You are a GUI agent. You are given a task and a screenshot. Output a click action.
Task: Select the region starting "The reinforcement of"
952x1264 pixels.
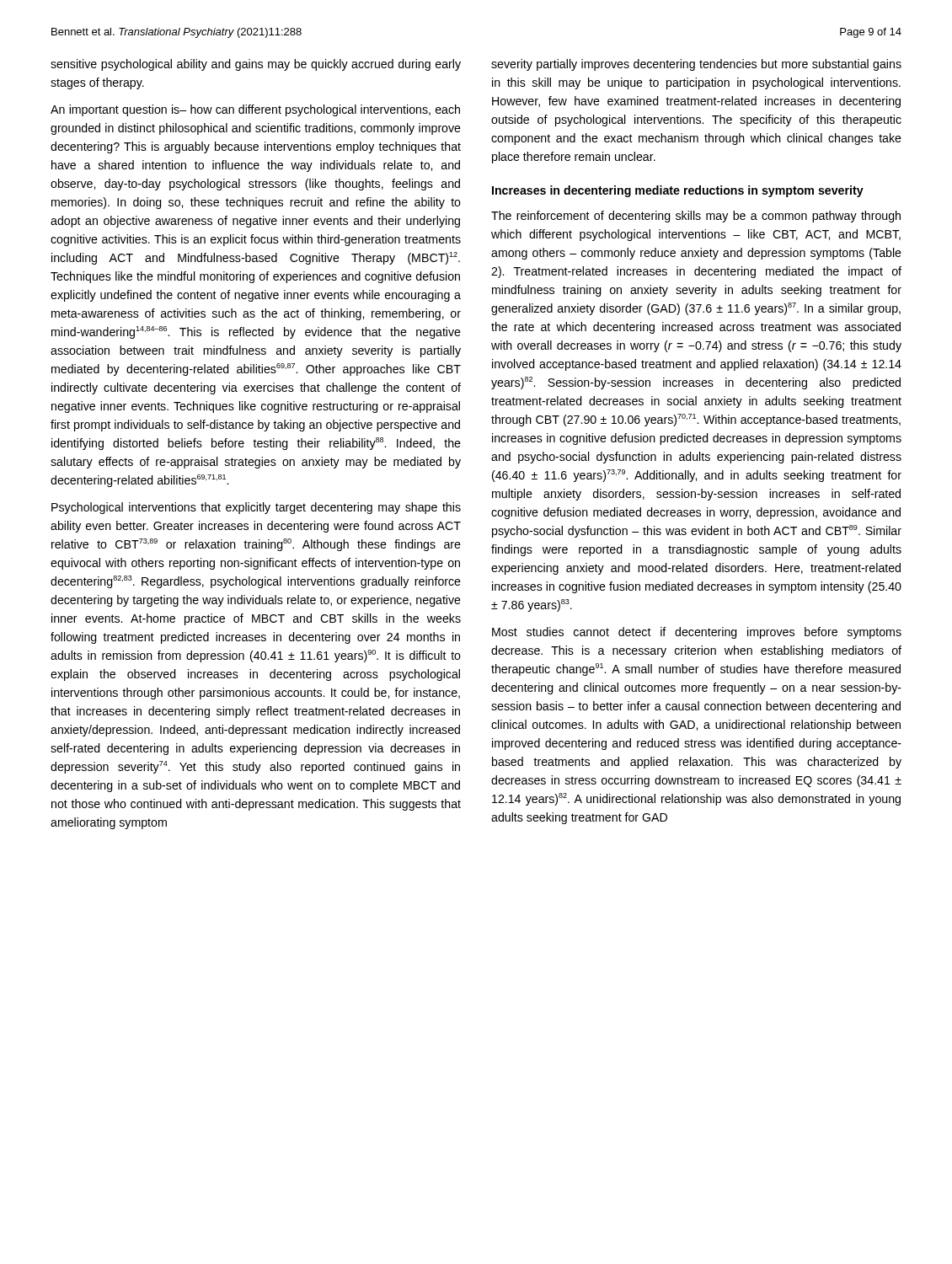[696, 517]
